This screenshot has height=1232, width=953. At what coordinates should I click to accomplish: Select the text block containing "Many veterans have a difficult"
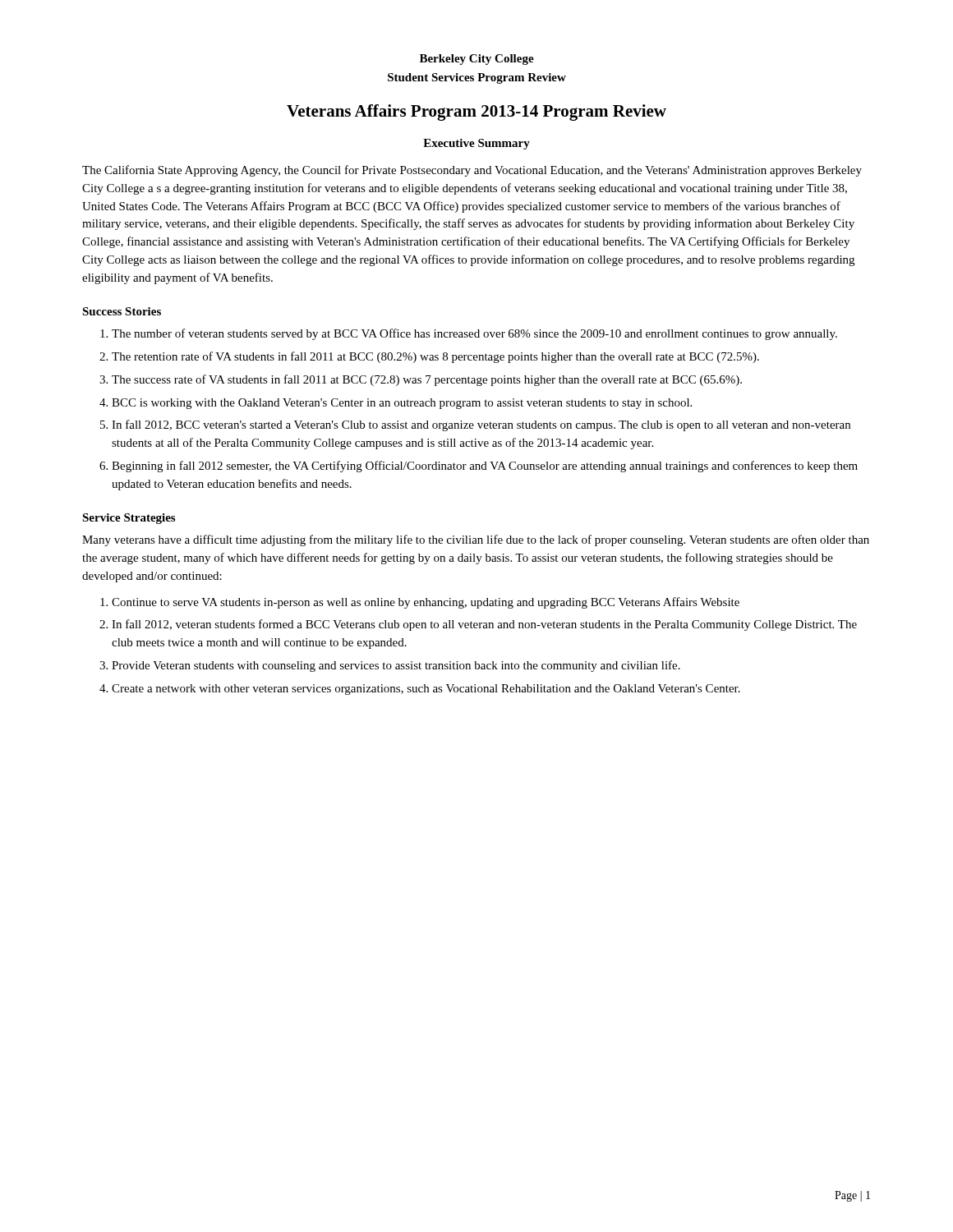(476, 558)
